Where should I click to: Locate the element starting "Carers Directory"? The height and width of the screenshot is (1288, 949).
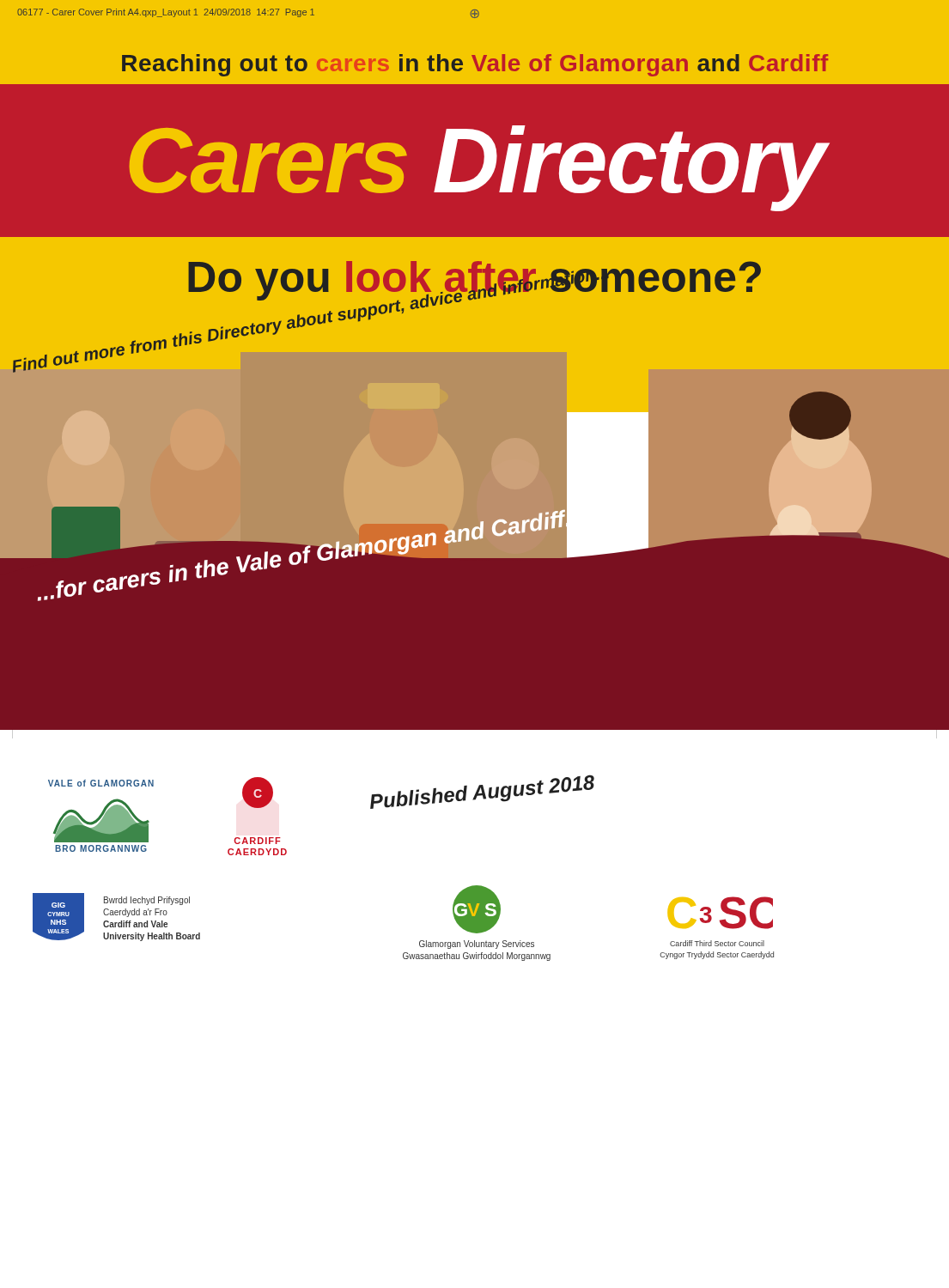pyautogui.click(x=474, y=161)
